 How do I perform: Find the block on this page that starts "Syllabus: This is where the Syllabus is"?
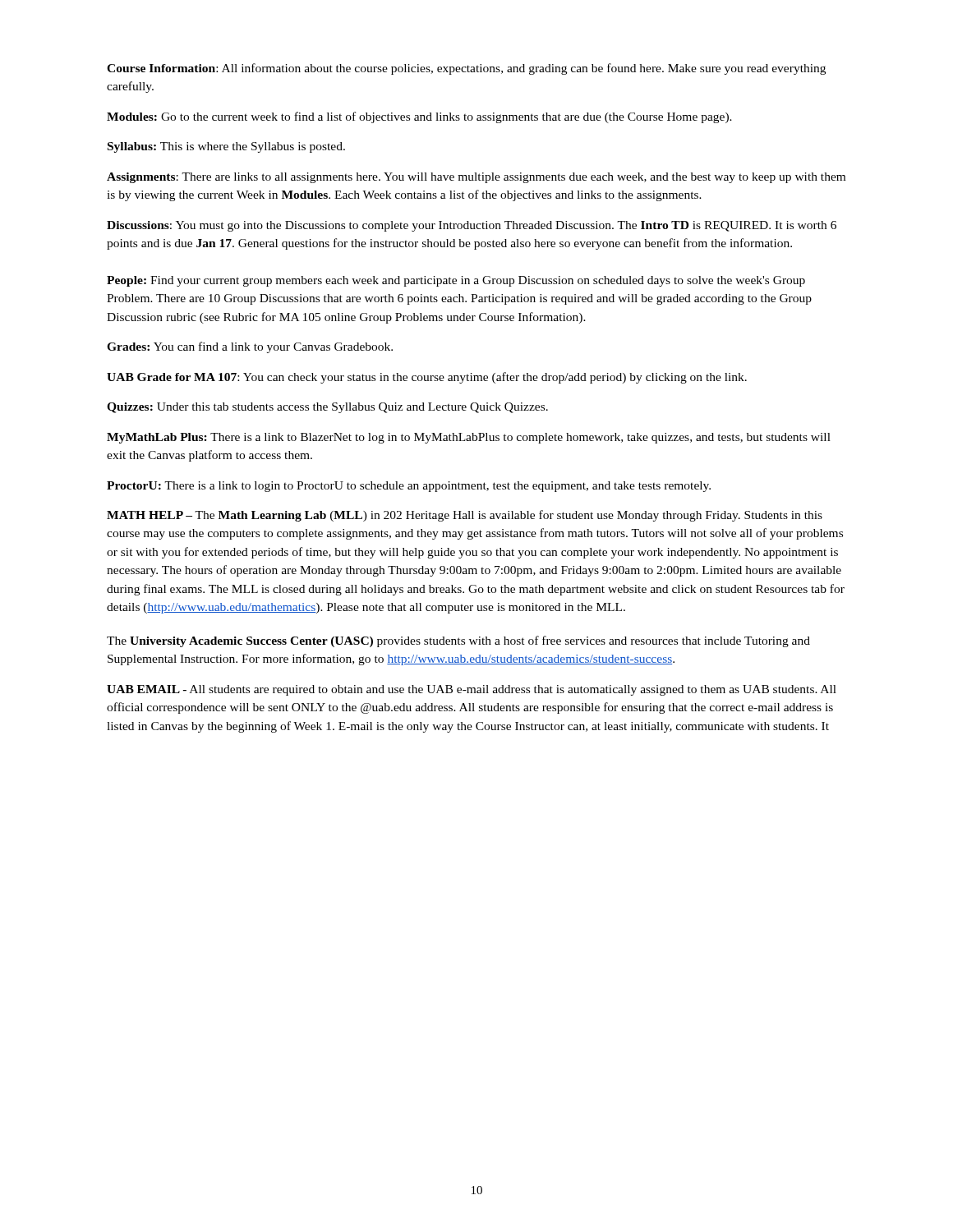click(226, 146)
